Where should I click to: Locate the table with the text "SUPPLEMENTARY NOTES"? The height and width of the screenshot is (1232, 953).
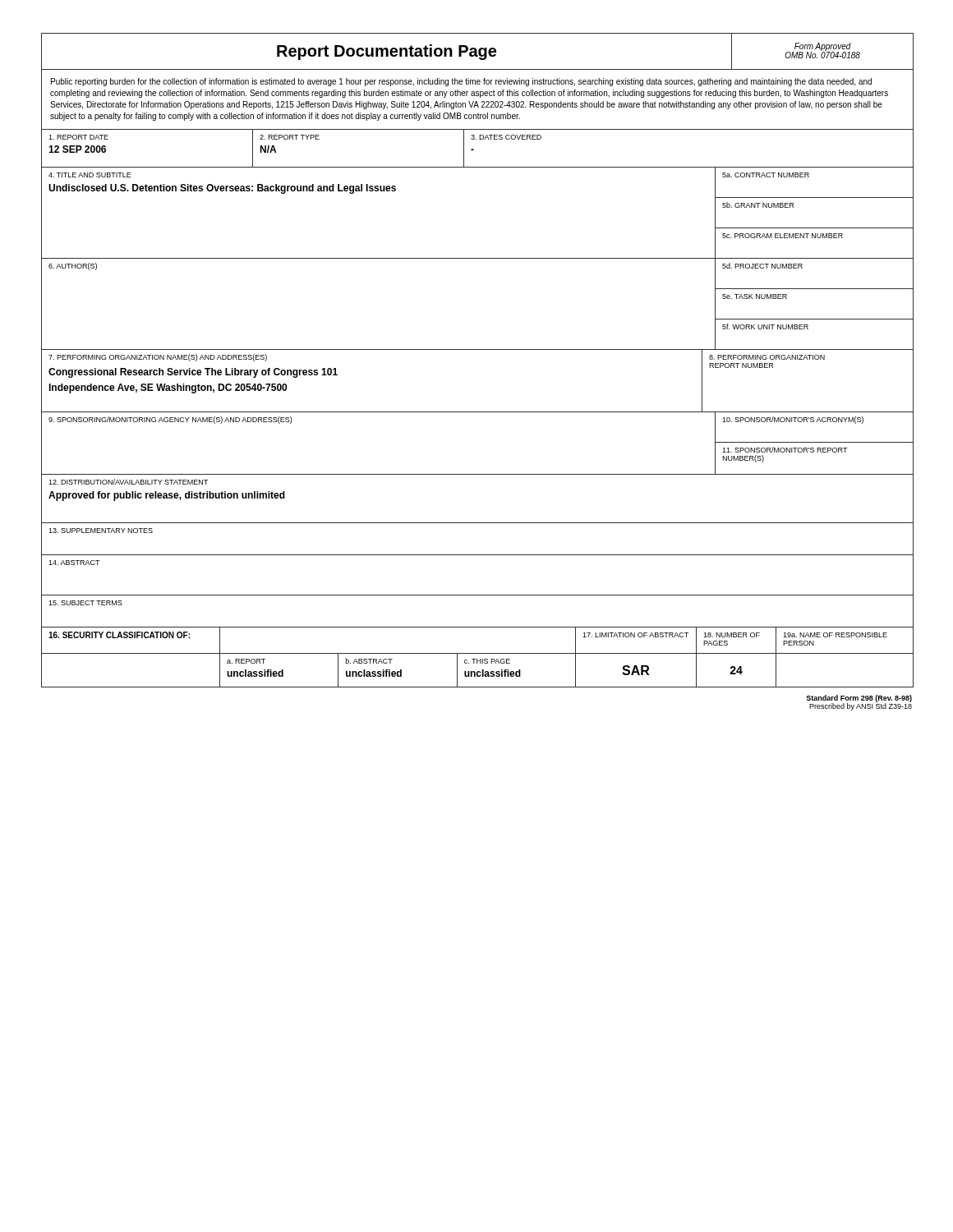[477, 539]
